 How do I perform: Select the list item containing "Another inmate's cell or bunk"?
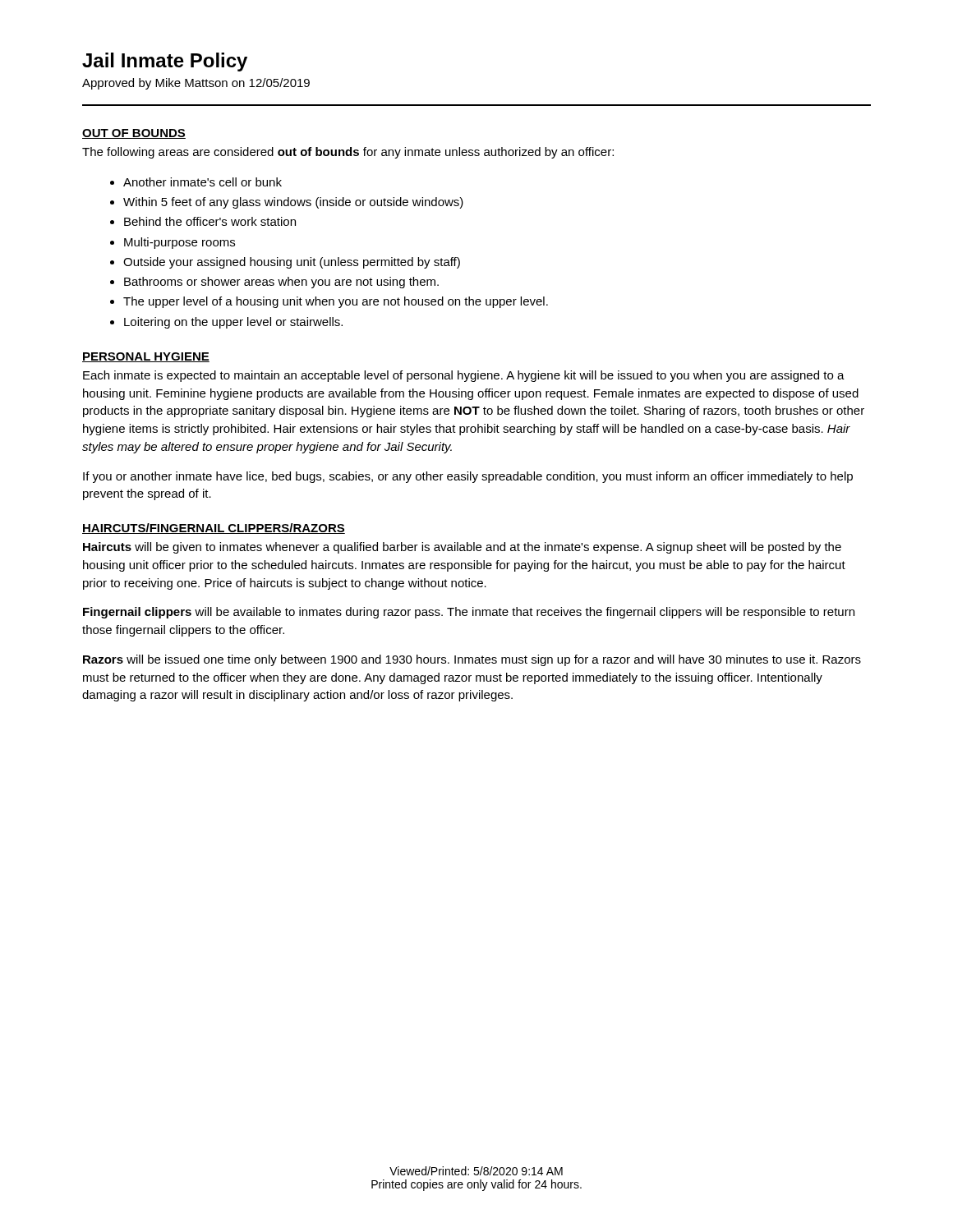click(203, 182)
